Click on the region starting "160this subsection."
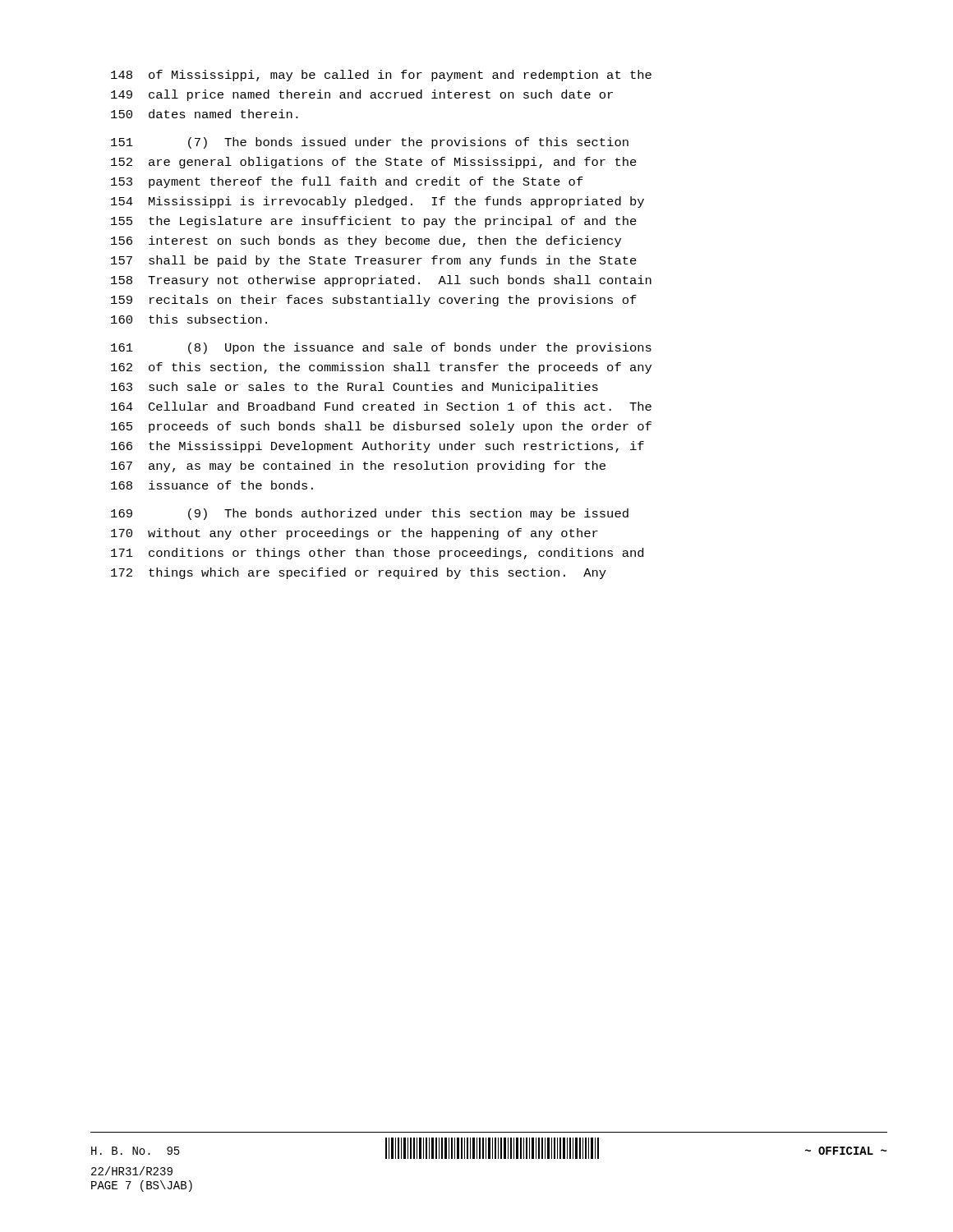 tap(189, 319)
